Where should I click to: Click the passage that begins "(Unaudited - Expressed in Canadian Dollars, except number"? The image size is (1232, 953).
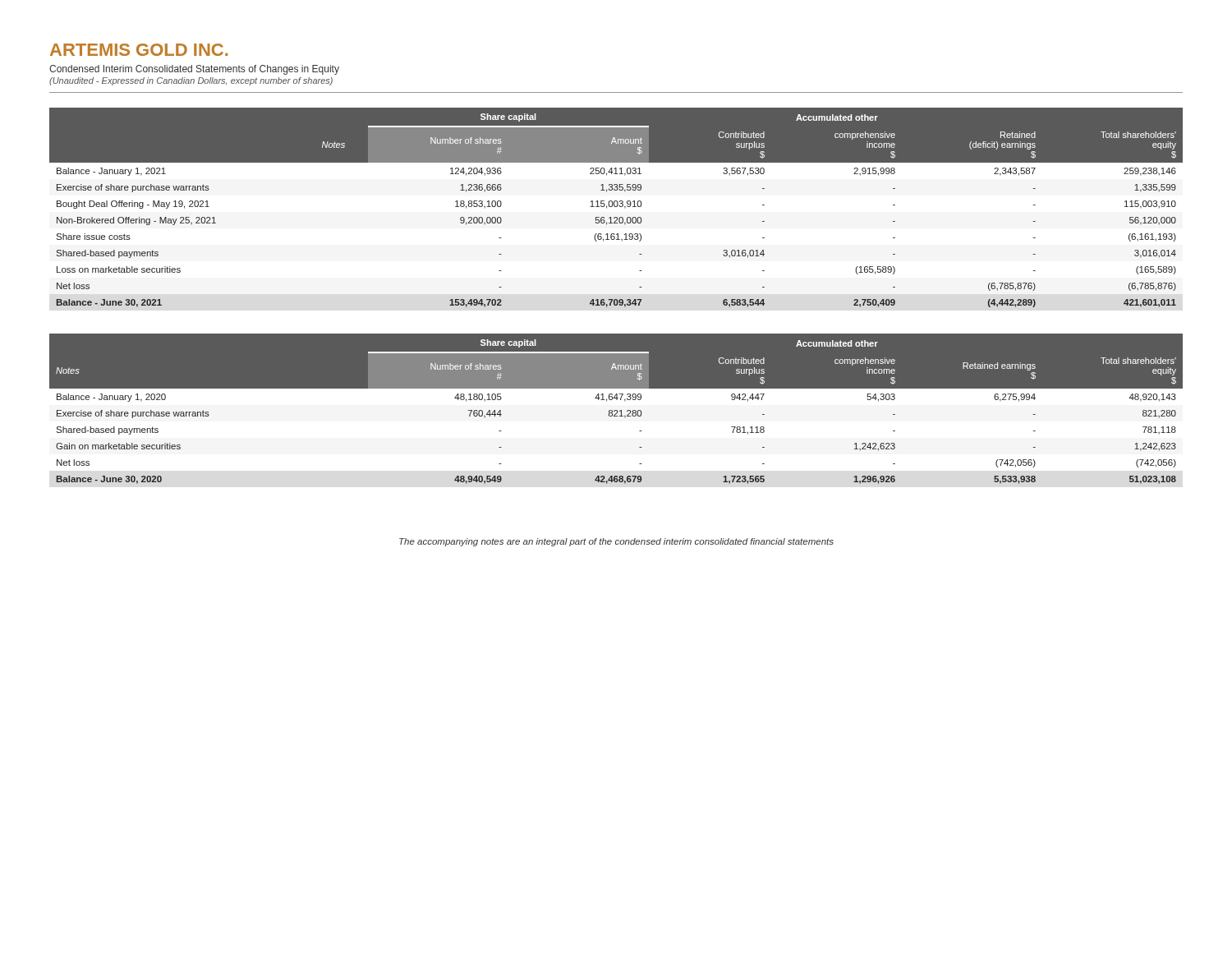click(x=191, y=81)
